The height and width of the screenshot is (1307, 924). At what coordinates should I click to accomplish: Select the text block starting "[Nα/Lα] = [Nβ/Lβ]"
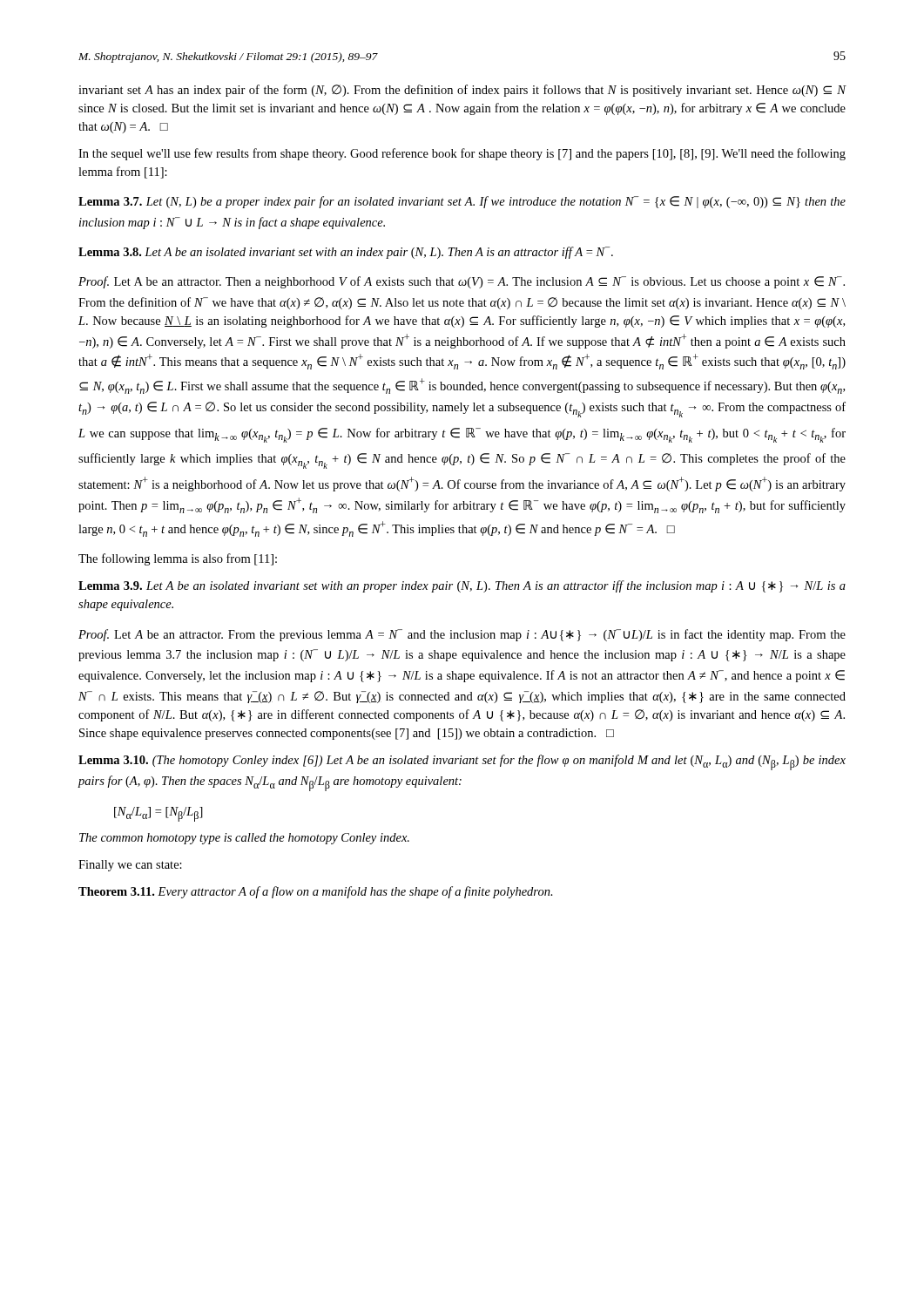click(x=158, y=813)
